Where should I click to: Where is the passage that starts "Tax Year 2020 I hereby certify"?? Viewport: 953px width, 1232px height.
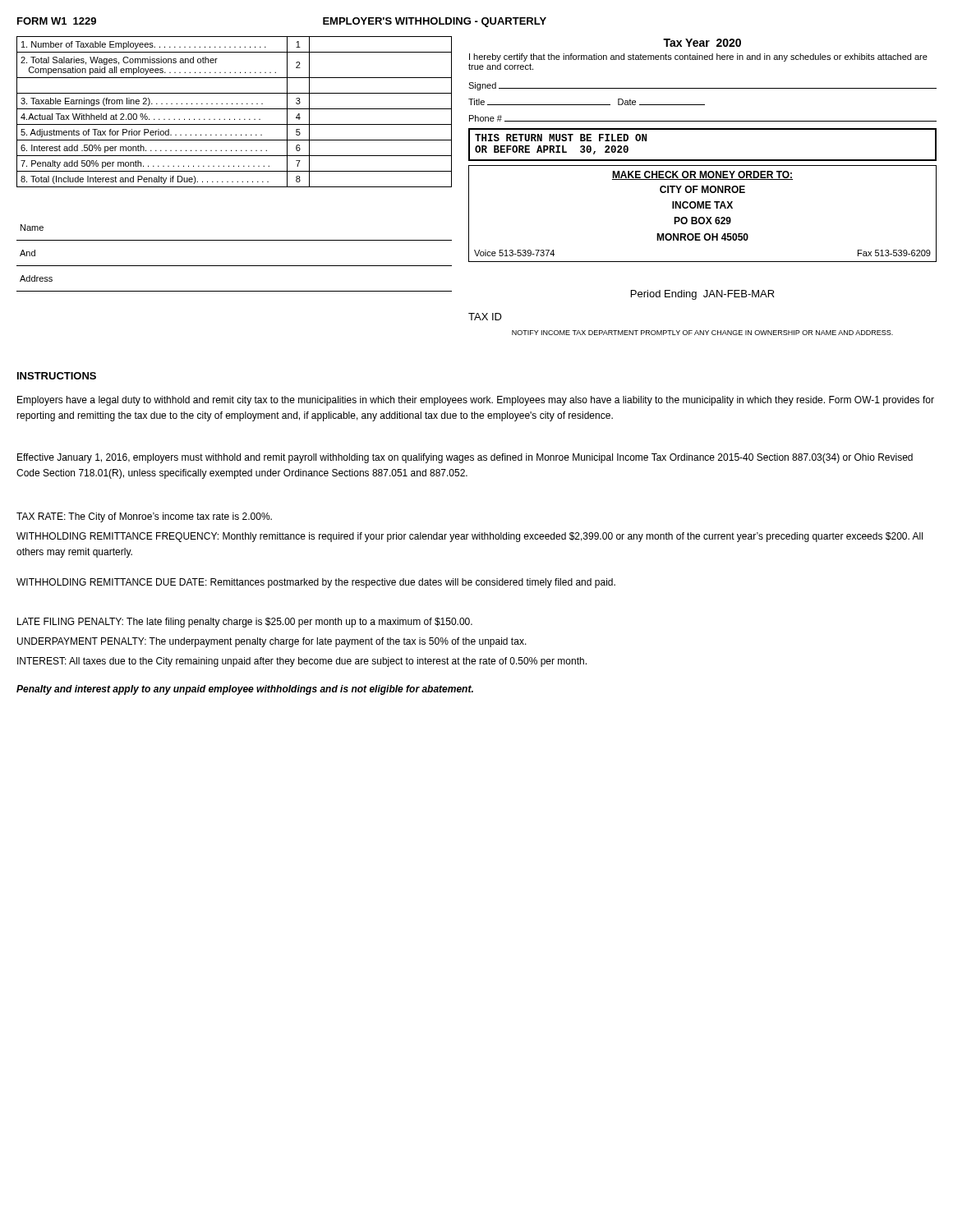click(702, 149)
